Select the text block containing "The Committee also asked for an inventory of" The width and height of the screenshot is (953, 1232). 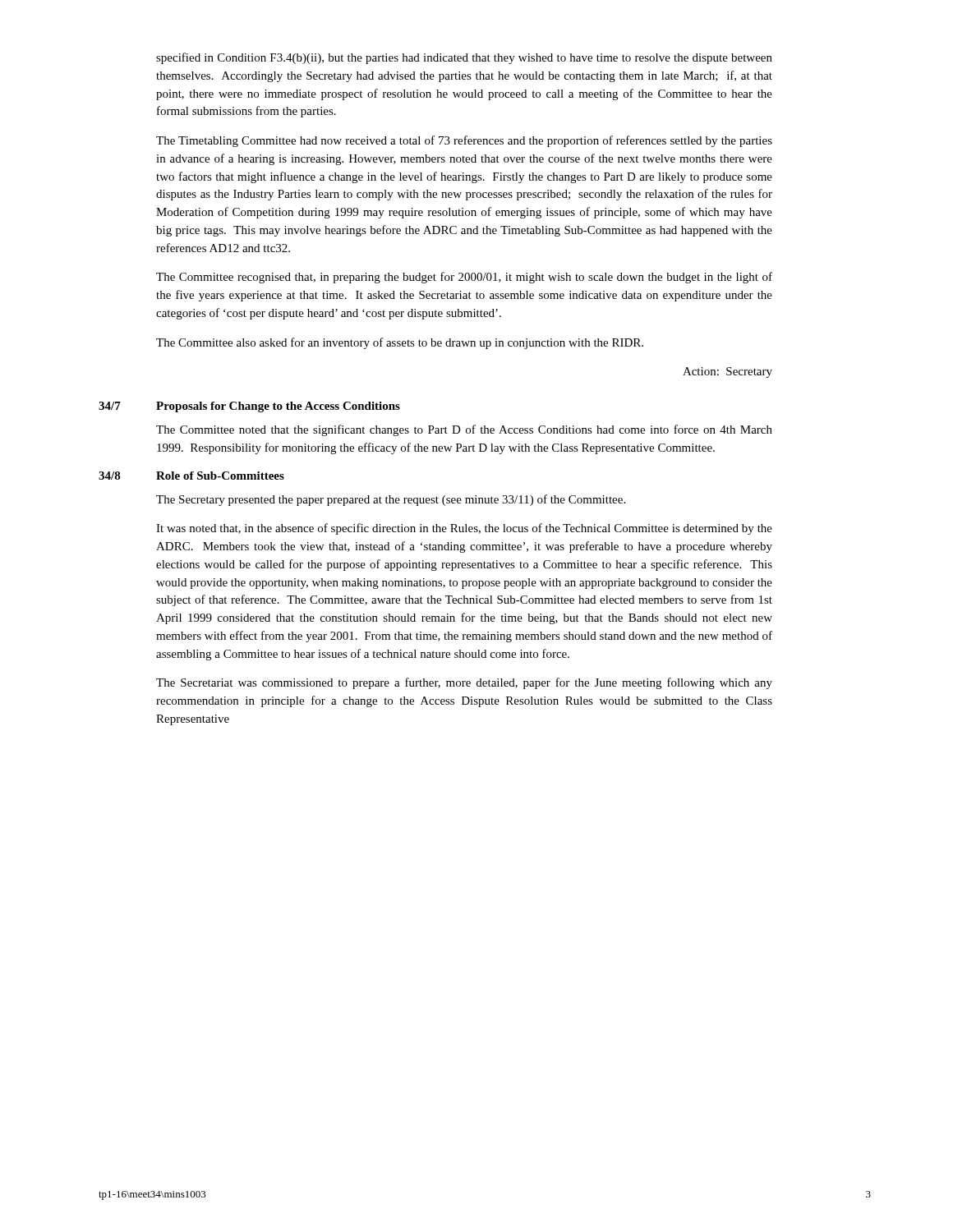pyautogui.click(x=400, y=342)
